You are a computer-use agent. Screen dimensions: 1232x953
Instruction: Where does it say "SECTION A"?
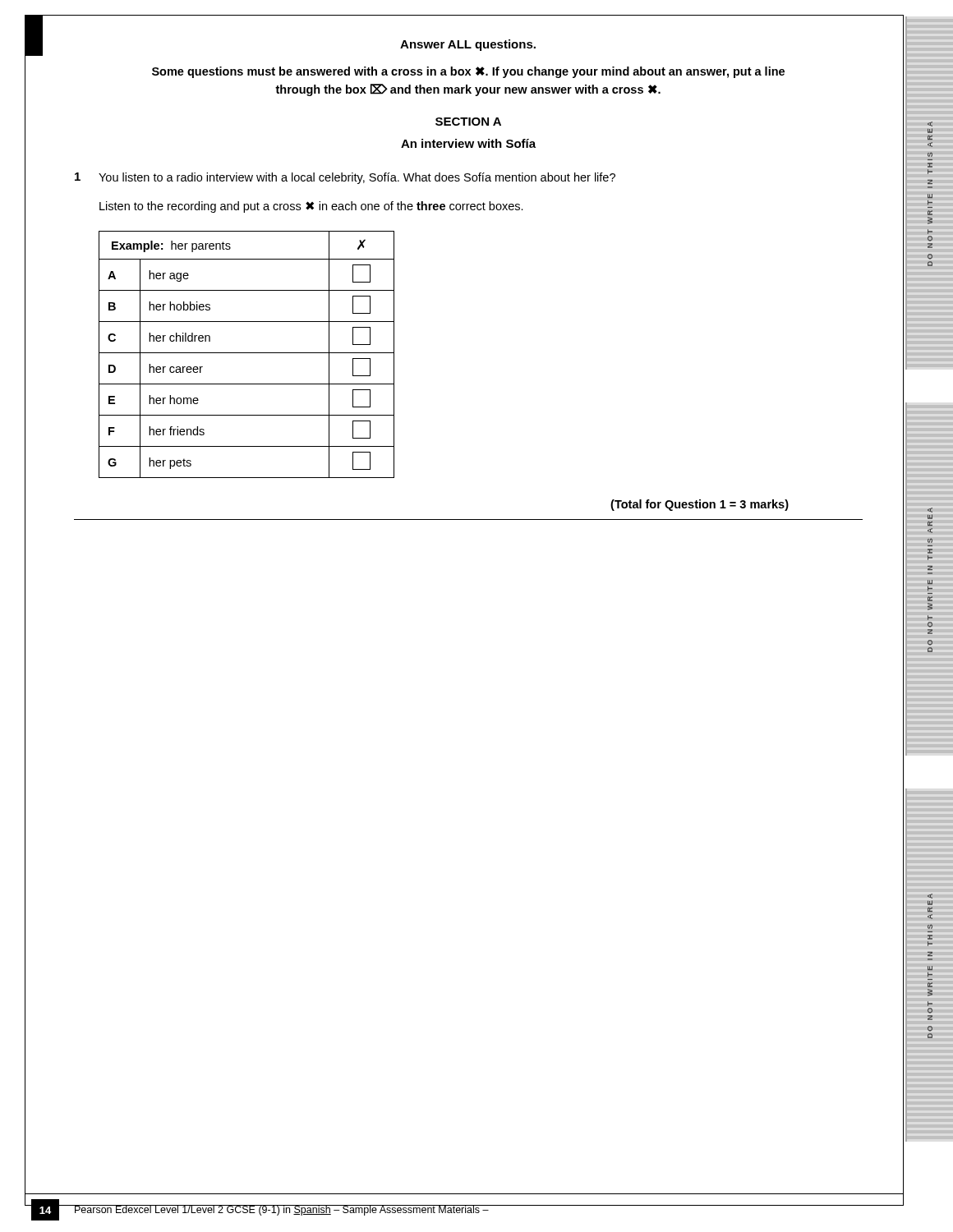(x=468, y=121)
